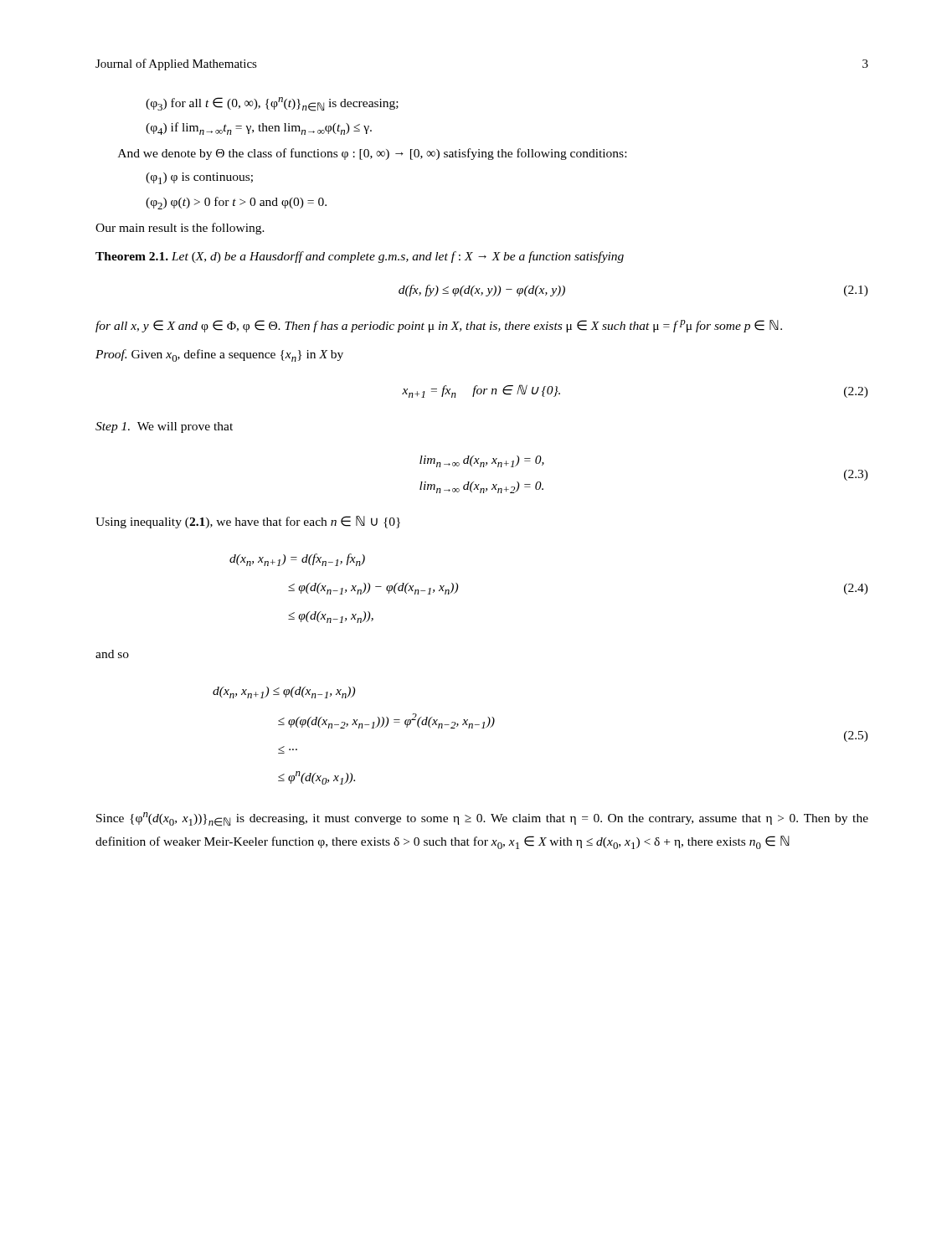The image size is (952, 1256).
Task: Point to the block beginning "Using inequality (2.1), we have that for"
Action: coord(249,521)
